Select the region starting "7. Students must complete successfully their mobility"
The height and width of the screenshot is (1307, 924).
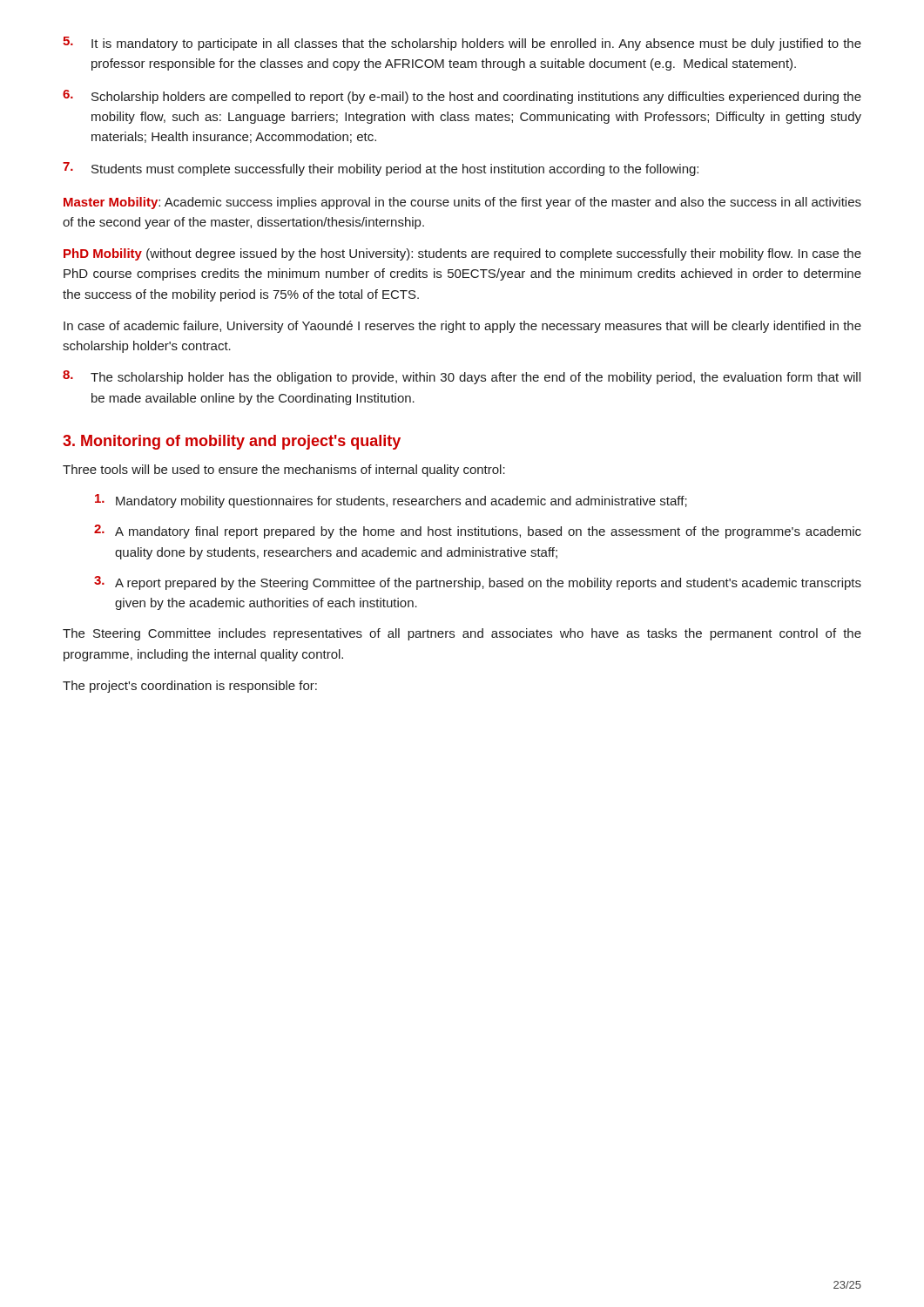click(462, 169)
